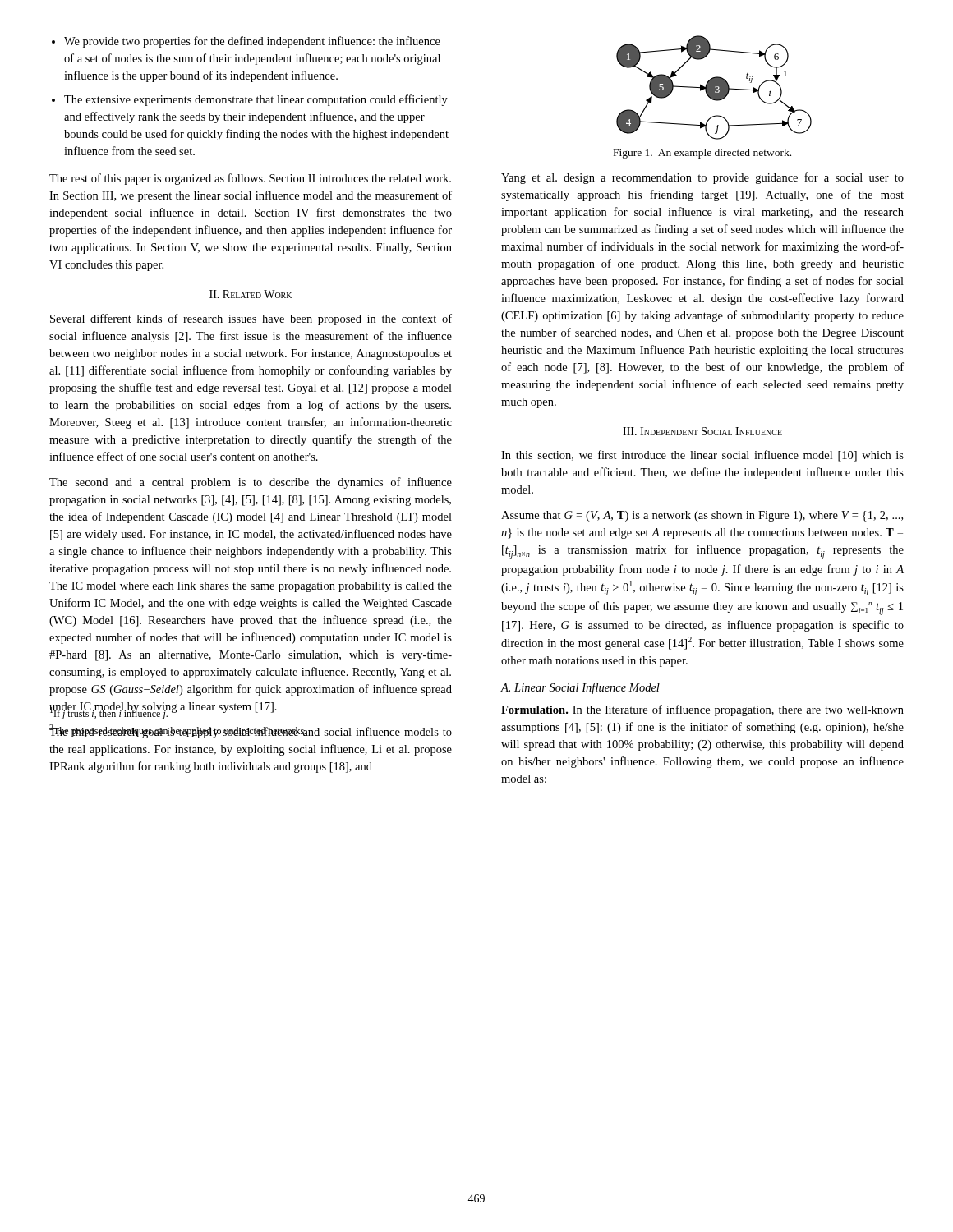The width and height of the screenshot is (953, 1232).
Task: Find the caption that says "Figure 1. An example directed network."
Action: coord(702,152)
